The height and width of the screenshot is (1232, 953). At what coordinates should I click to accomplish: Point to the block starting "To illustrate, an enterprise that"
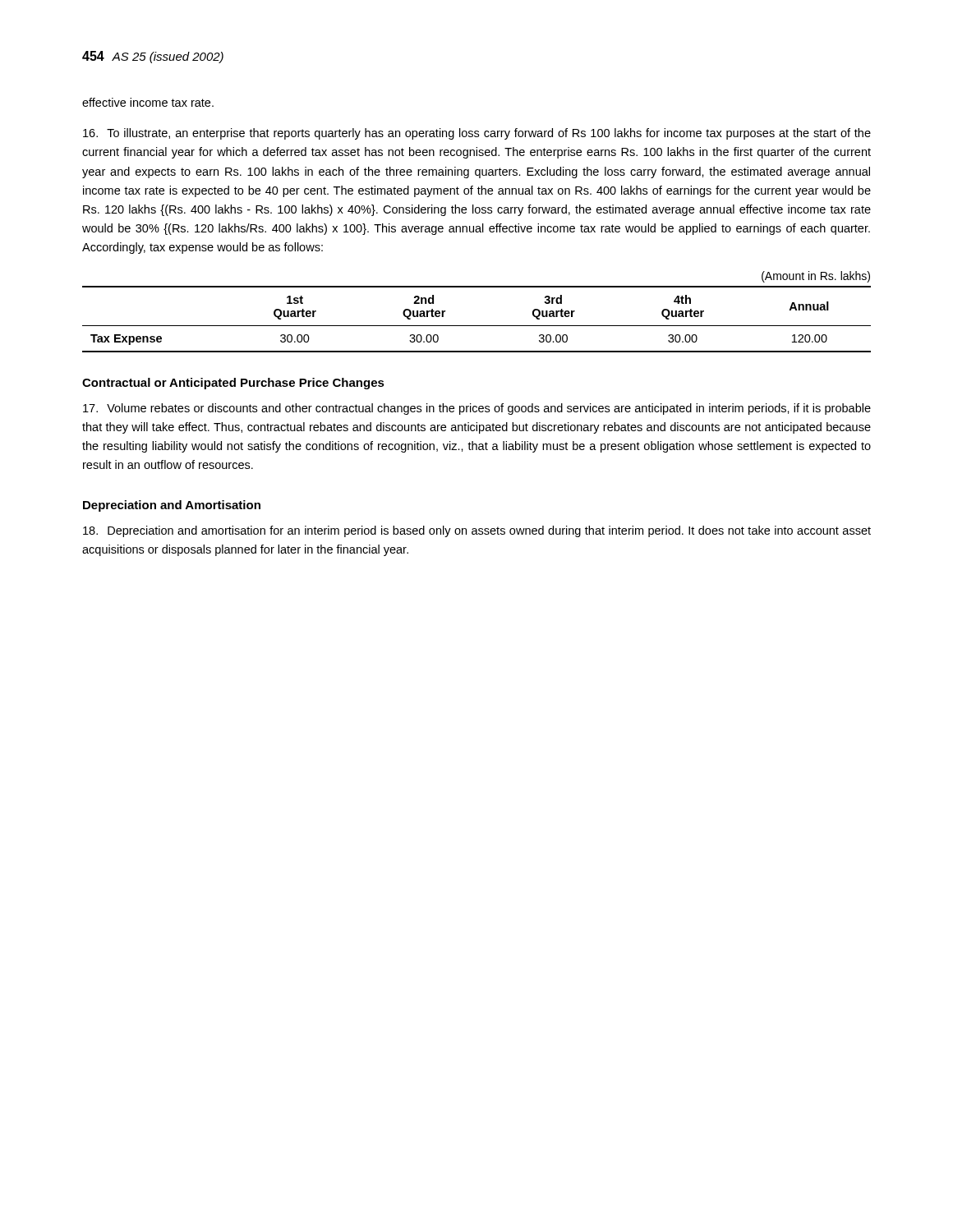(476, 190)
